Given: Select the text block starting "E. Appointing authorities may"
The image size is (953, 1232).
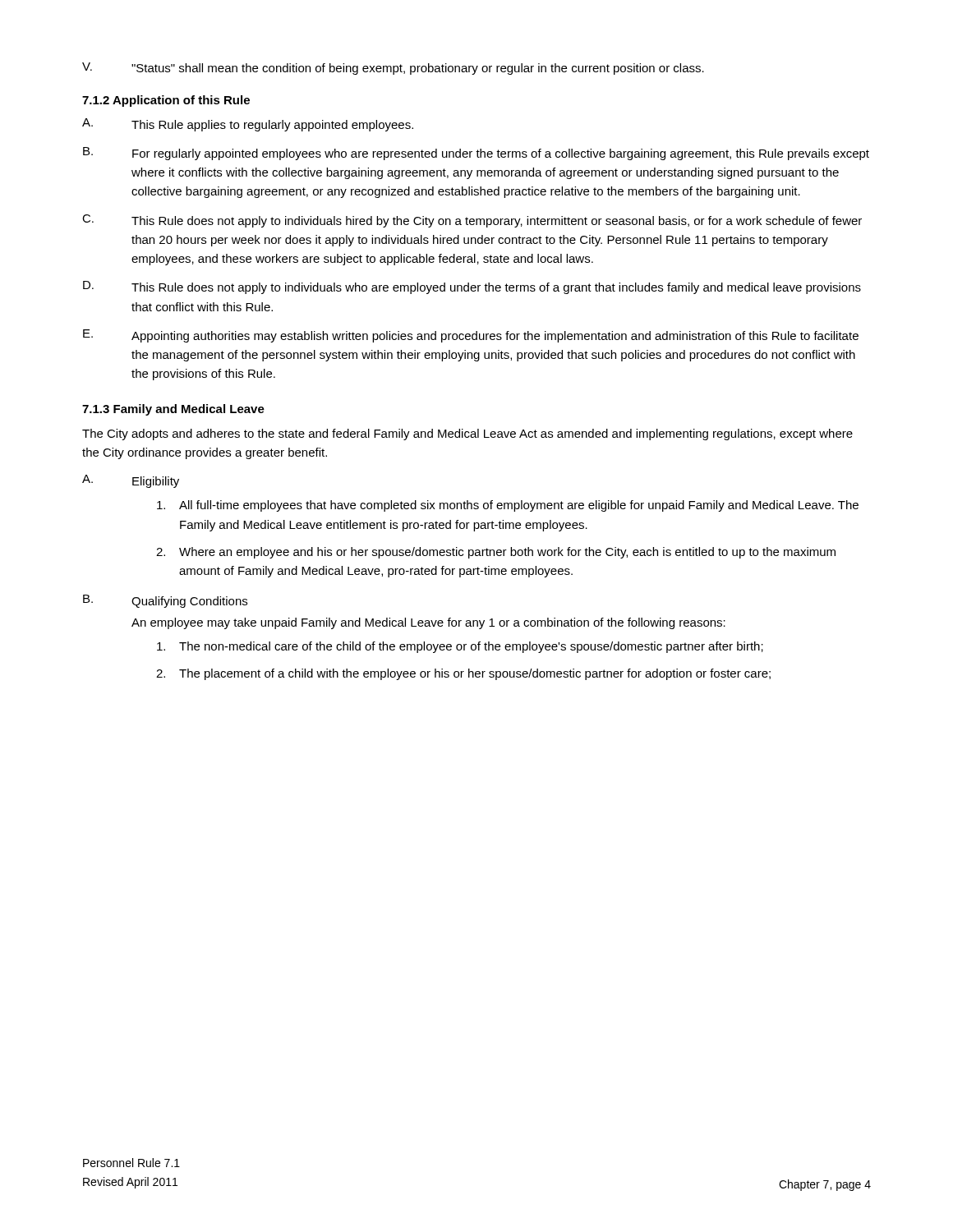Looking at the screenshot, I should coord(476,355).
